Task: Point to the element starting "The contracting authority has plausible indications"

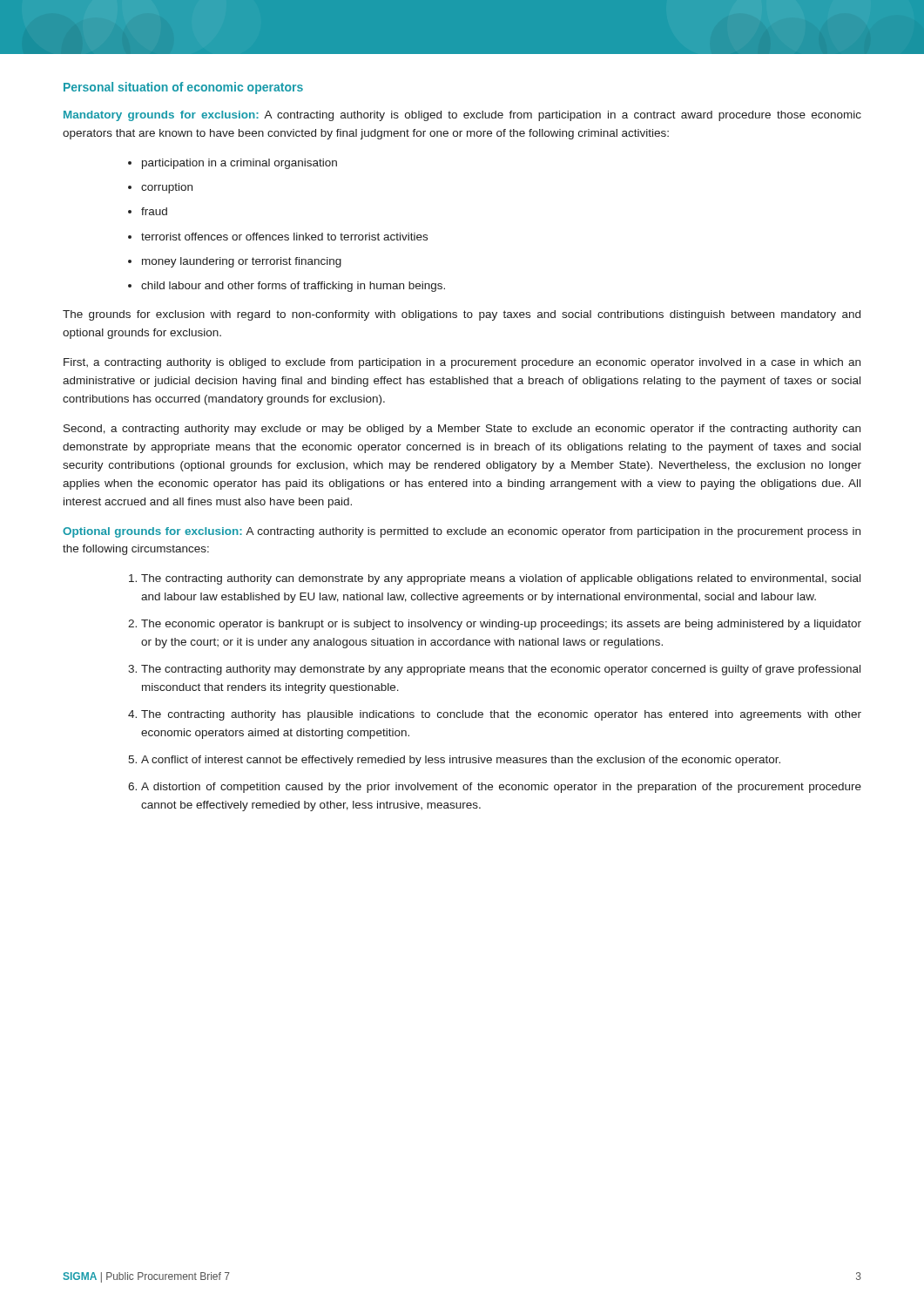Action: click(x=501, y=723)
